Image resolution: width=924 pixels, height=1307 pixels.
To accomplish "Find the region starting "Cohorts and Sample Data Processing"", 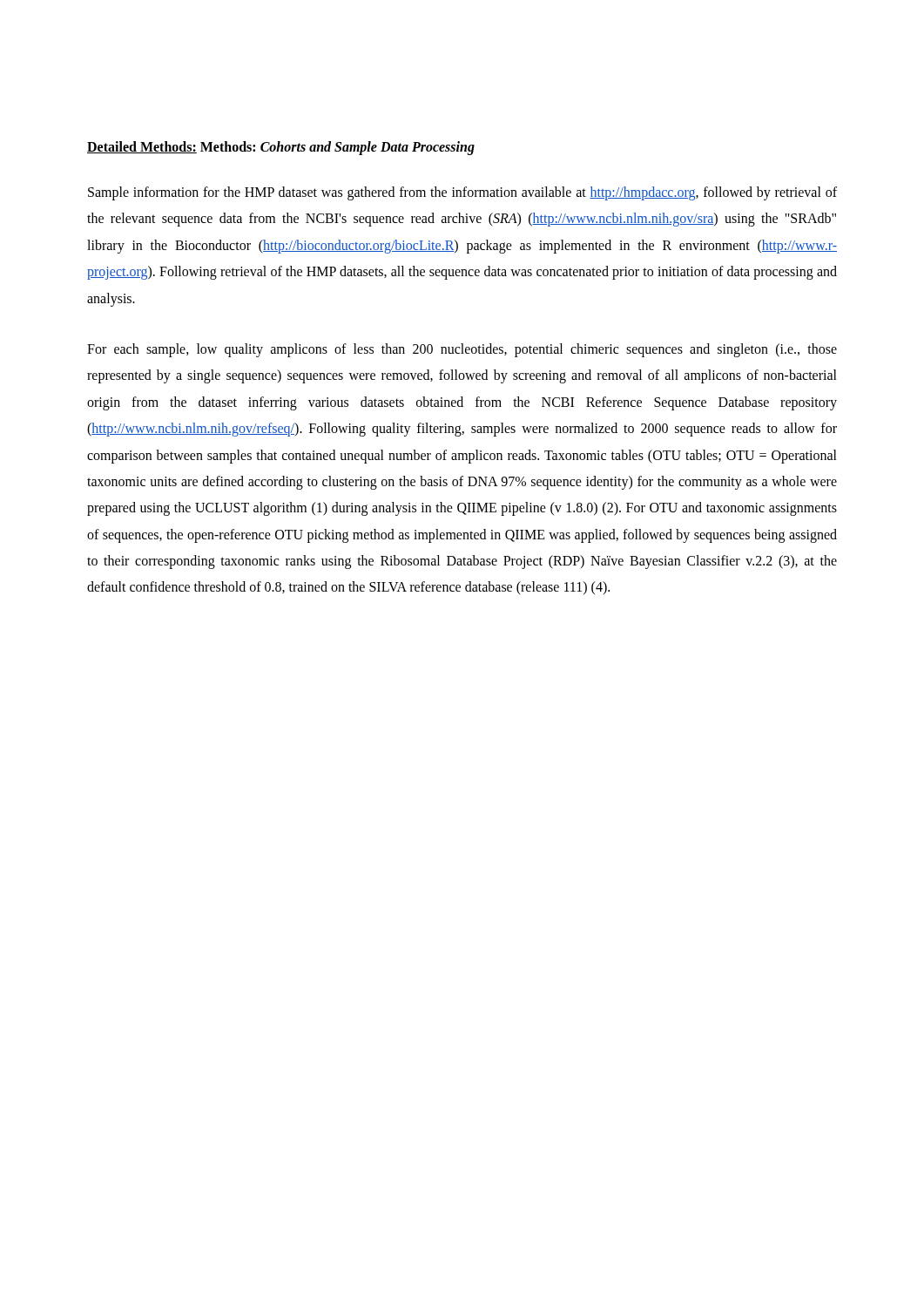I will click(x=367, y=147).
